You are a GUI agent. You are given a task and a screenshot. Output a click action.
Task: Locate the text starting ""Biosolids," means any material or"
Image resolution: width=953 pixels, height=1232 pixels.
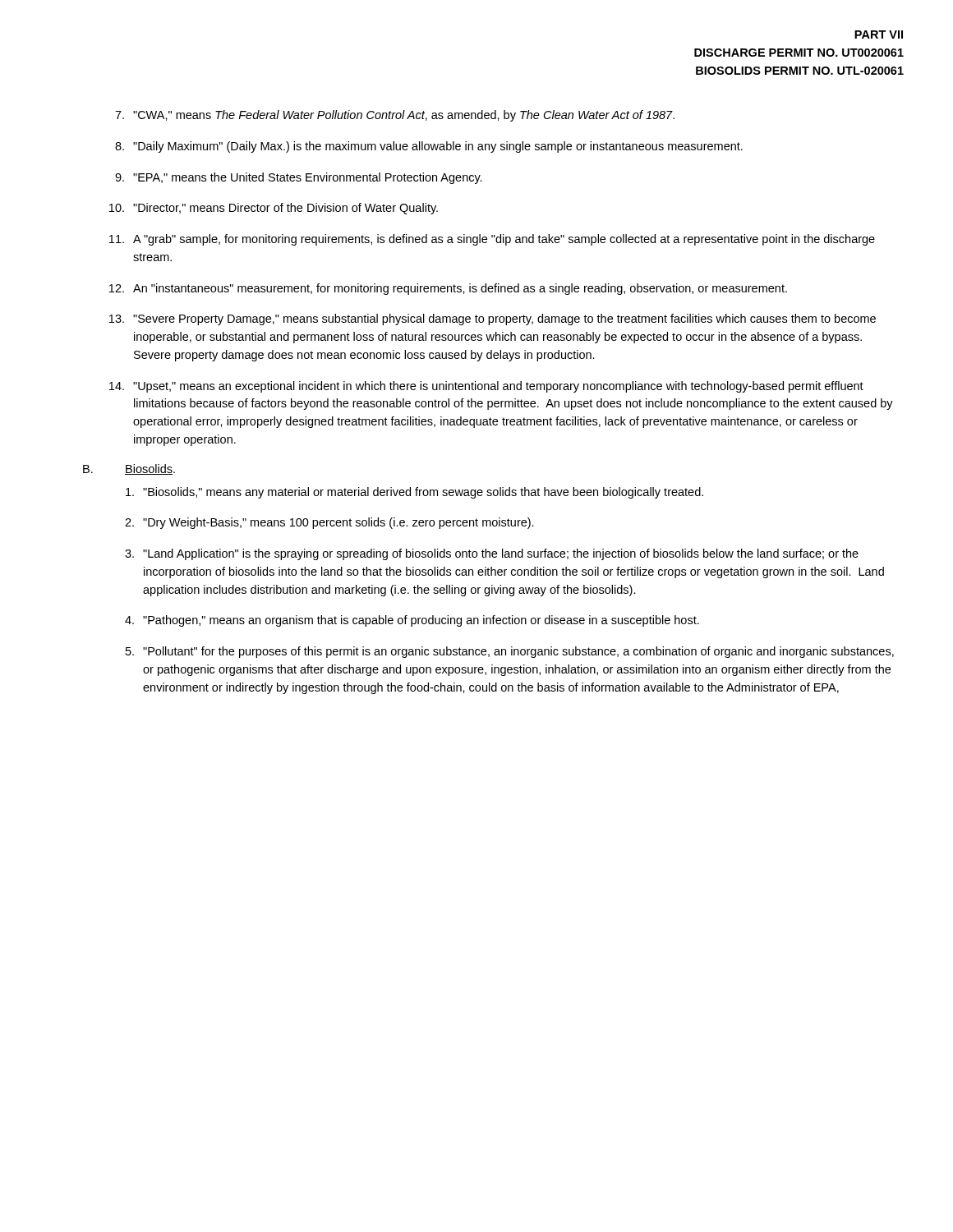[506, 492]
